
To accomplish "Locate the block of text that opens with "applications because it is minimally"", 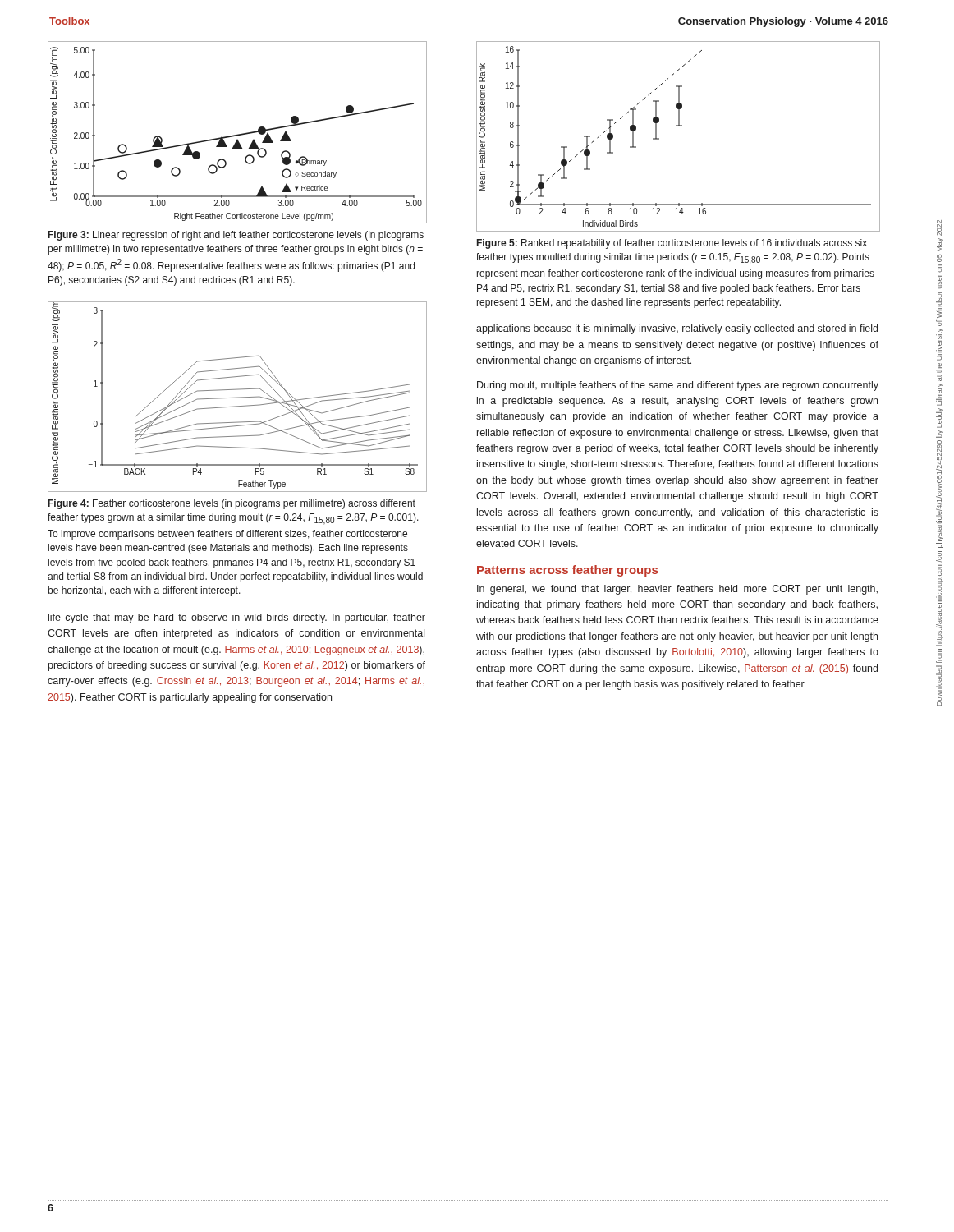I will (x=677, y=345).
